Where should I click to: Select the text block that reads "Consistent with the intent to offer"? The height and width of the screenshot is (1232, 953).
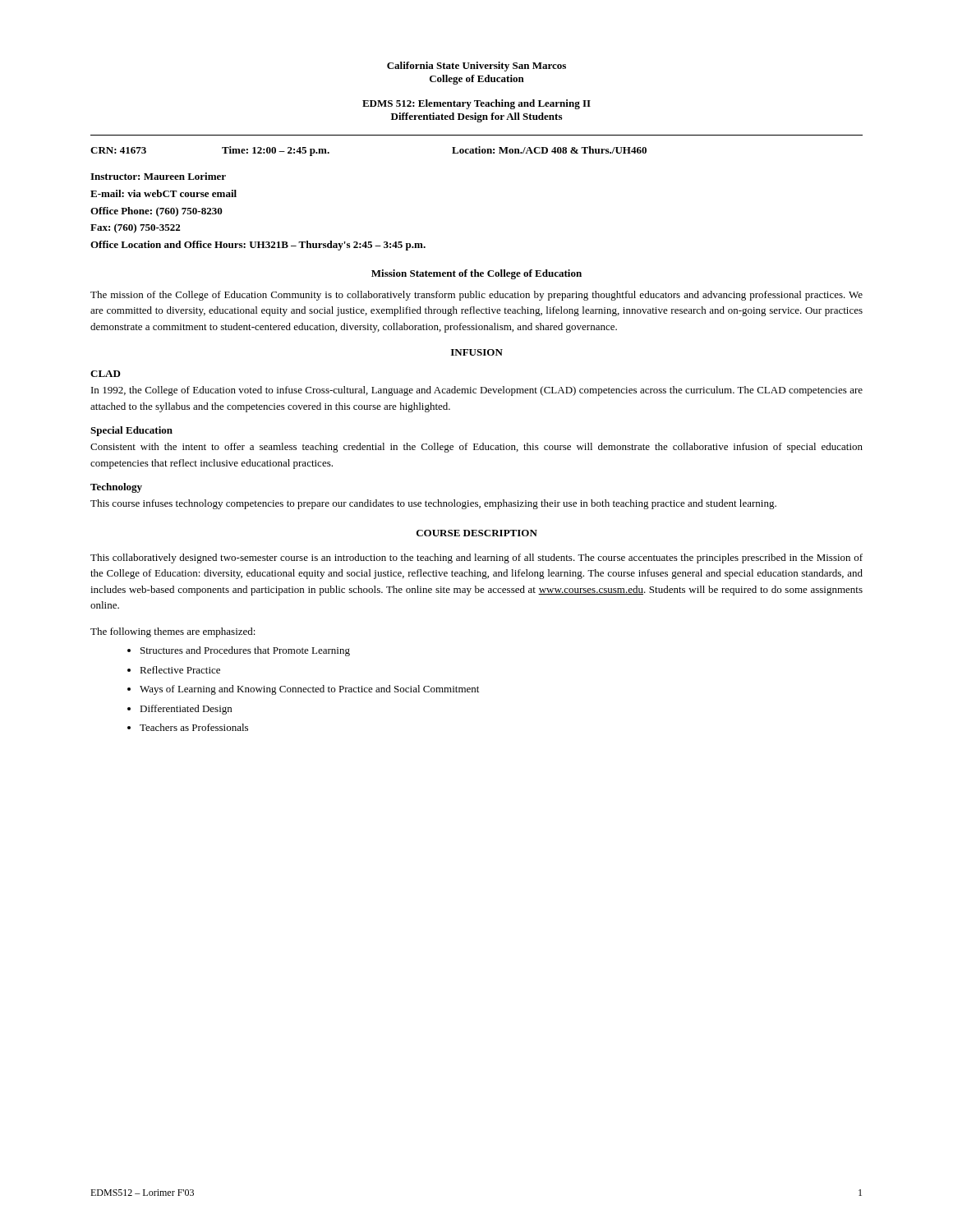tap(476, 455)
